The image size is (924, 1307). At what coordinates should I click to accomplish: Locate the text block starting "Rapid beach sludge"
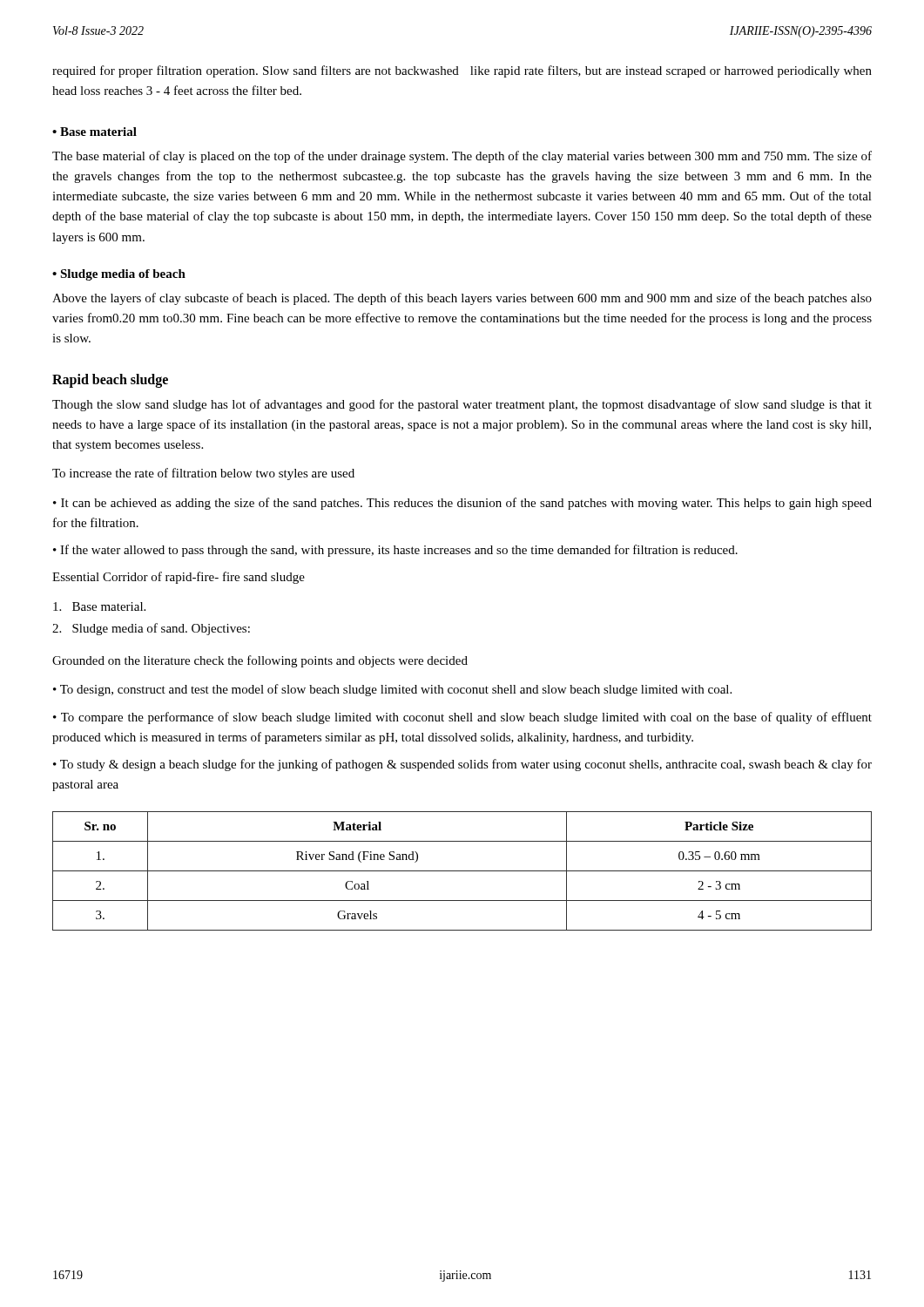pos(110,379)
